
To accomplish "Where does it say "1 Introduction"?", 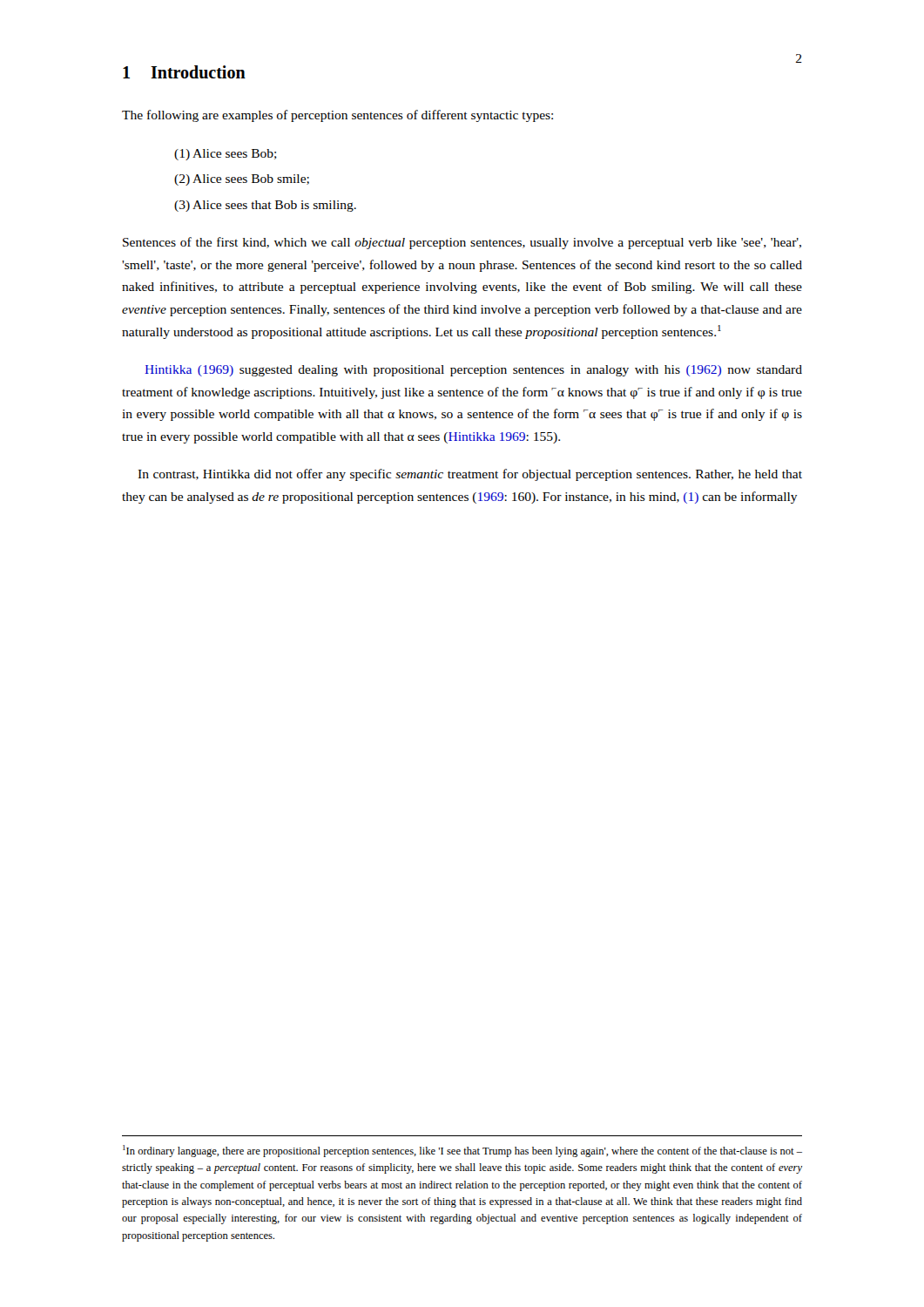I will click(x=184, y=72).
